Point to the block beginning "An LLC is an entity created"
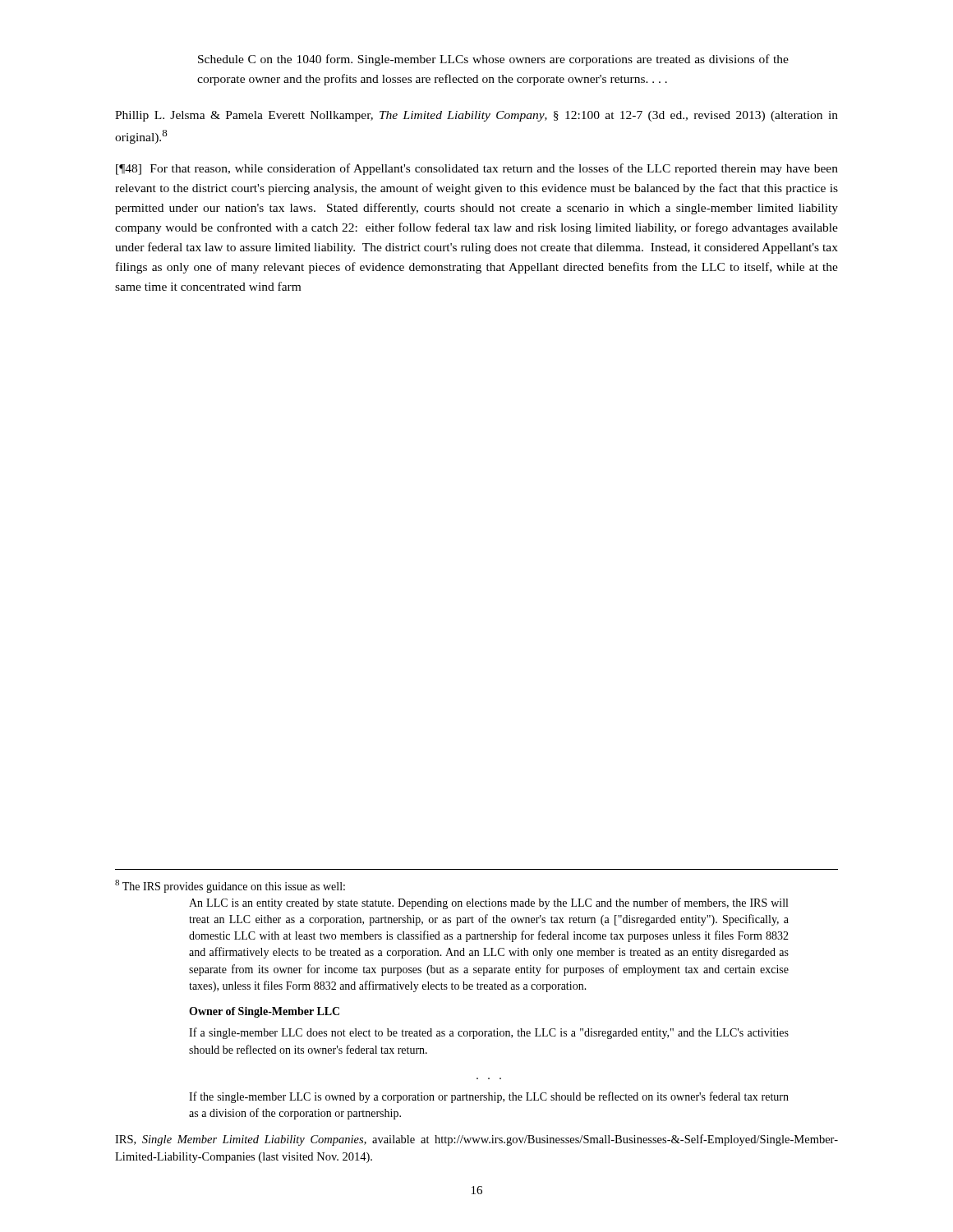This screenshot has width=953, height=1232. 489,944
